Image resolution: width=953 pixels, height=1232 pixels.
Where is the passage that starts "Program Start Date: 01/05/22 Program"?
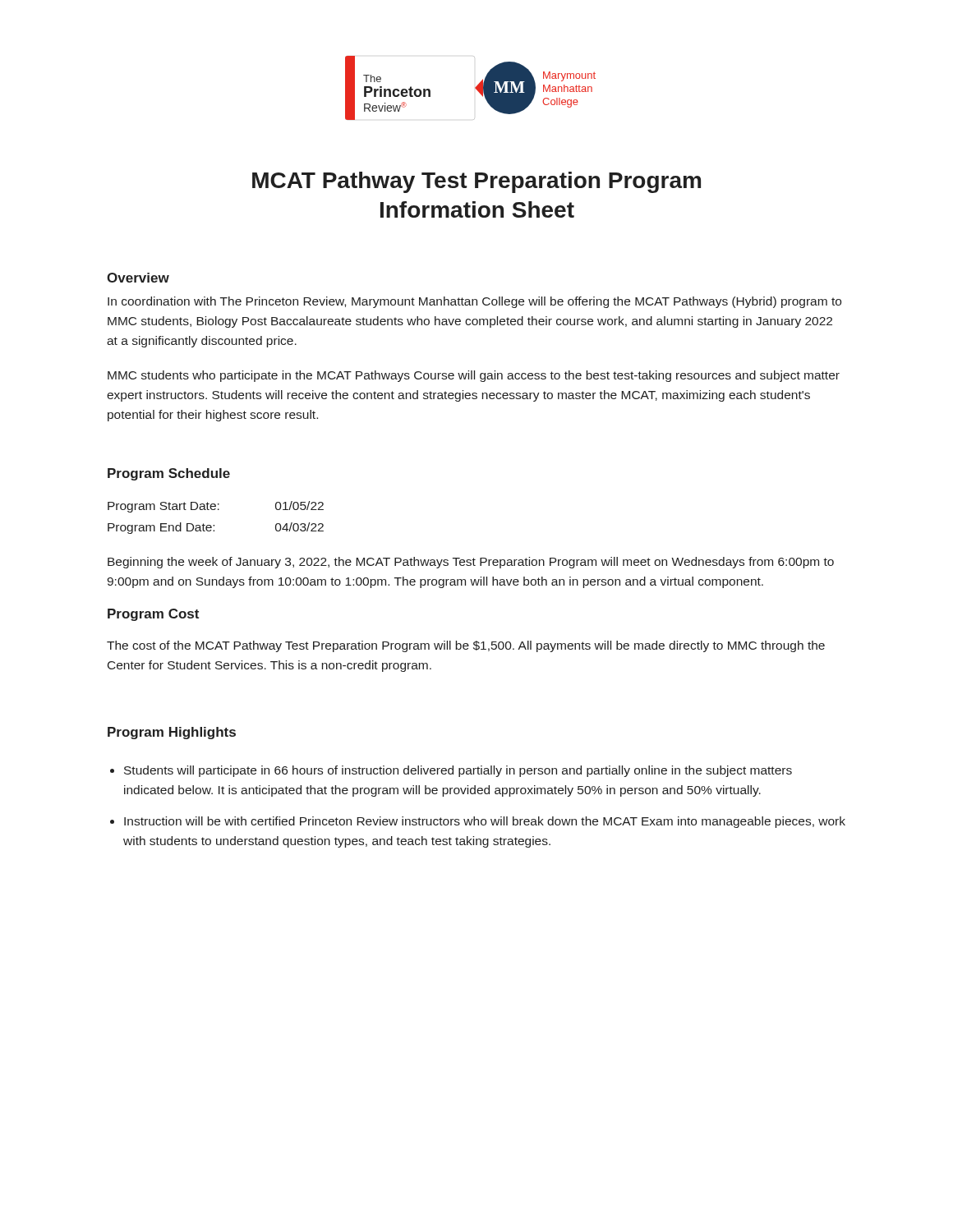coord(216,507)
